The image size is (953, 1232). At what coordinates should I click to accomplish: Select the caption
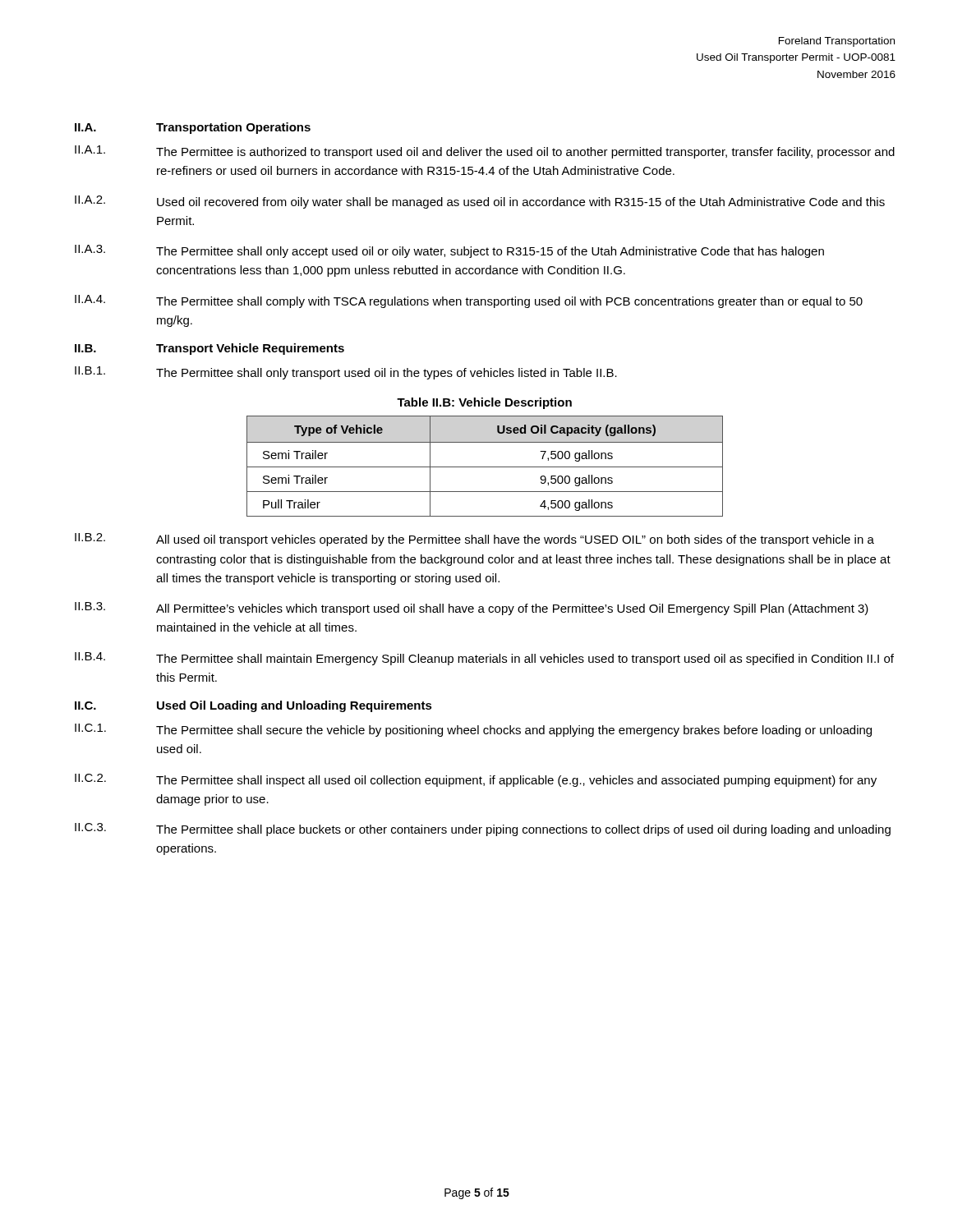tap(485, 402)
